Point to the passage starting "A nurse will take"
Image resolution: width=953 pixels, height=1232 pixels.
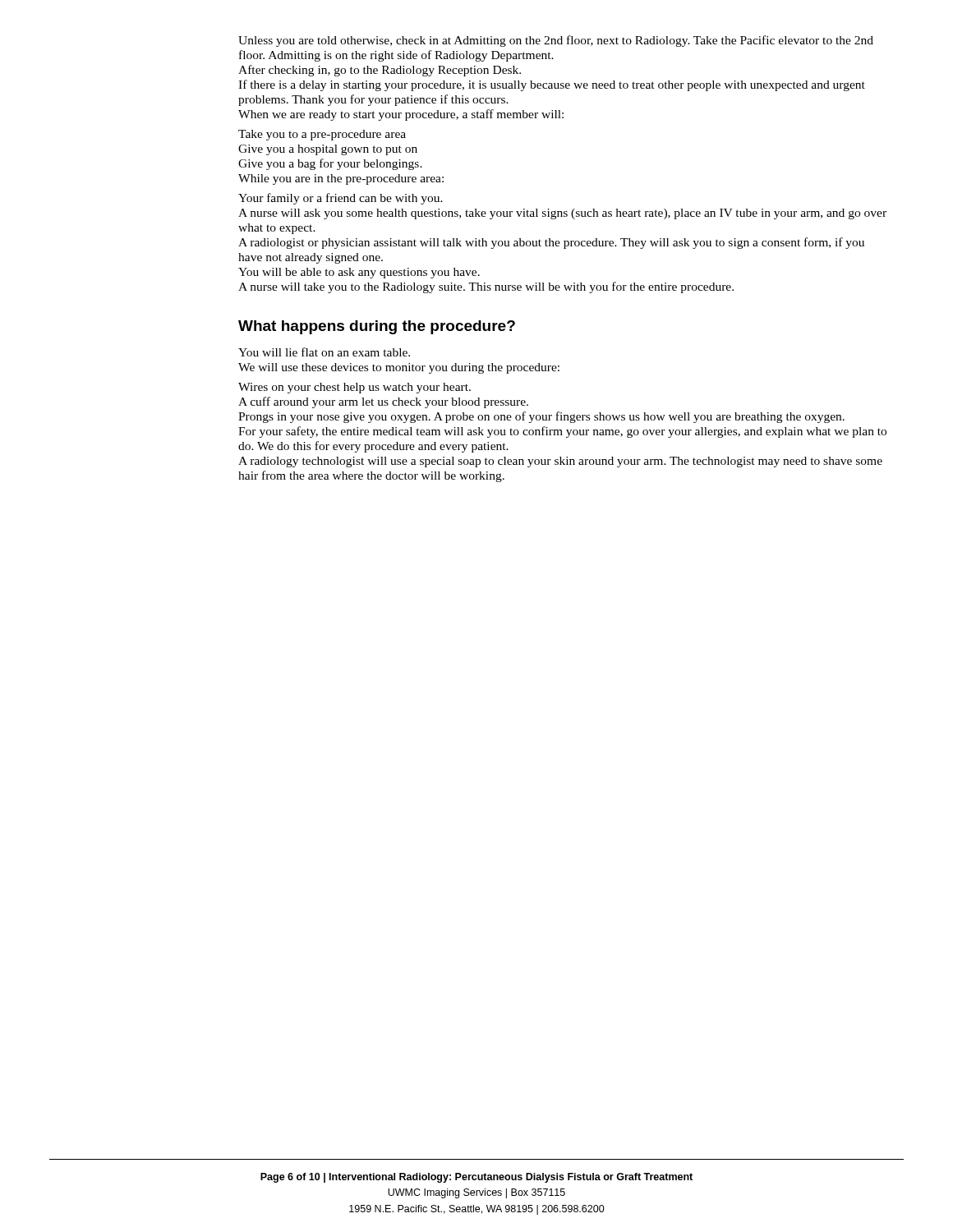pyautogui.click(x=563, y=287)
